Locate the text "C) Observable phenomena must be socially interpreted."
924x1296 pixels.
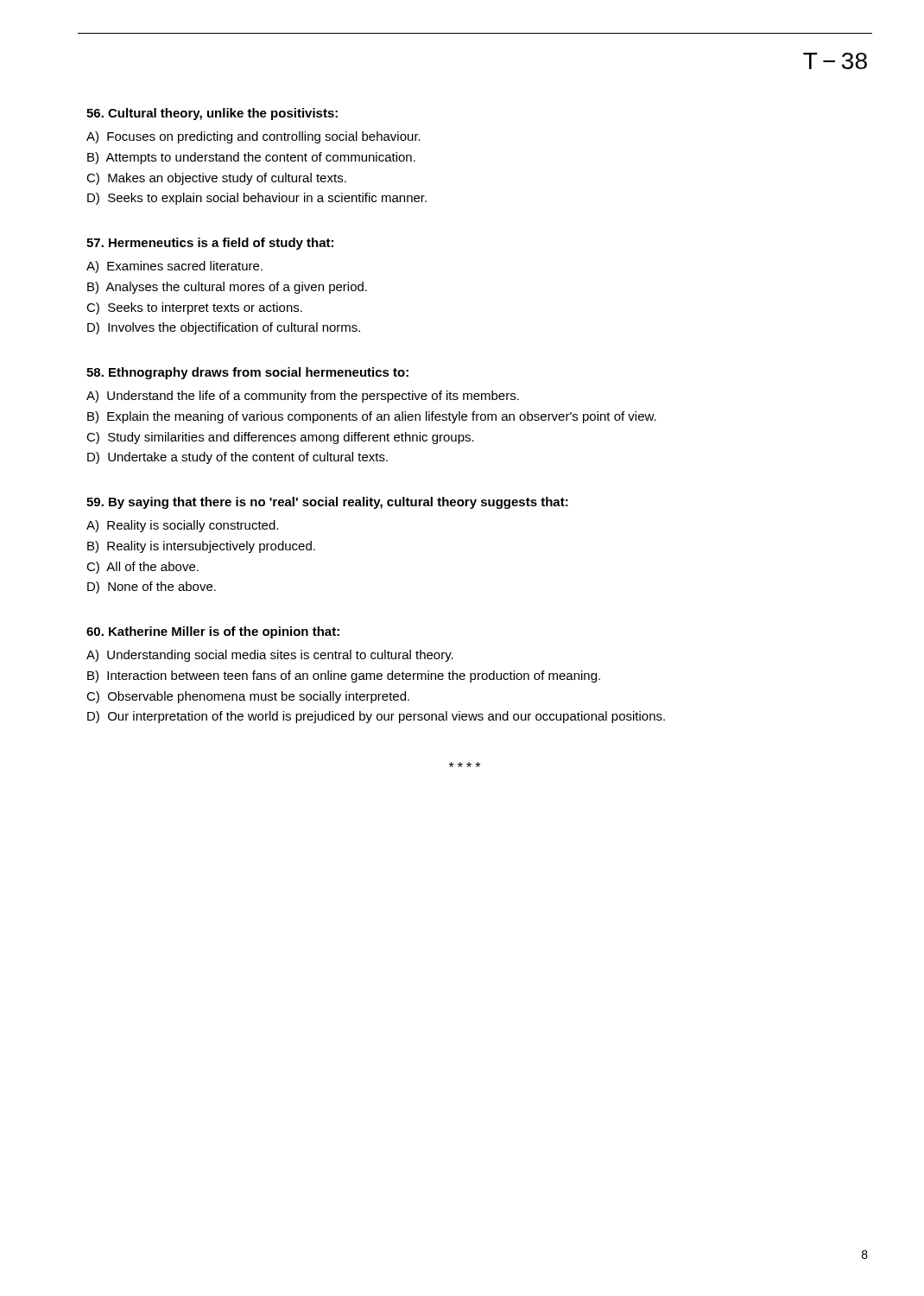pos(248,695)
